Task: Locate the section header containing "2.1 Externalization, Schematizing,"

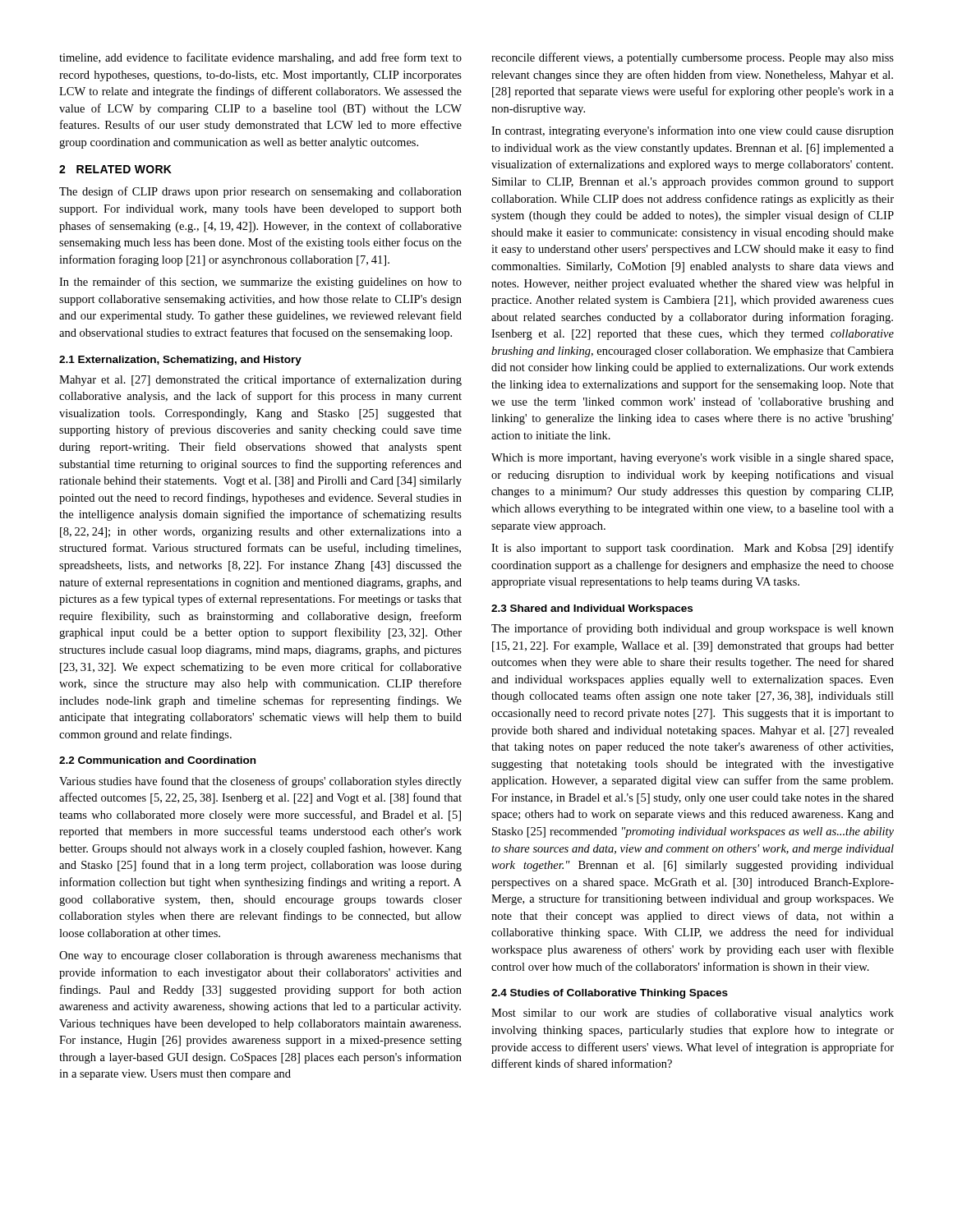Action: (260, 359)
